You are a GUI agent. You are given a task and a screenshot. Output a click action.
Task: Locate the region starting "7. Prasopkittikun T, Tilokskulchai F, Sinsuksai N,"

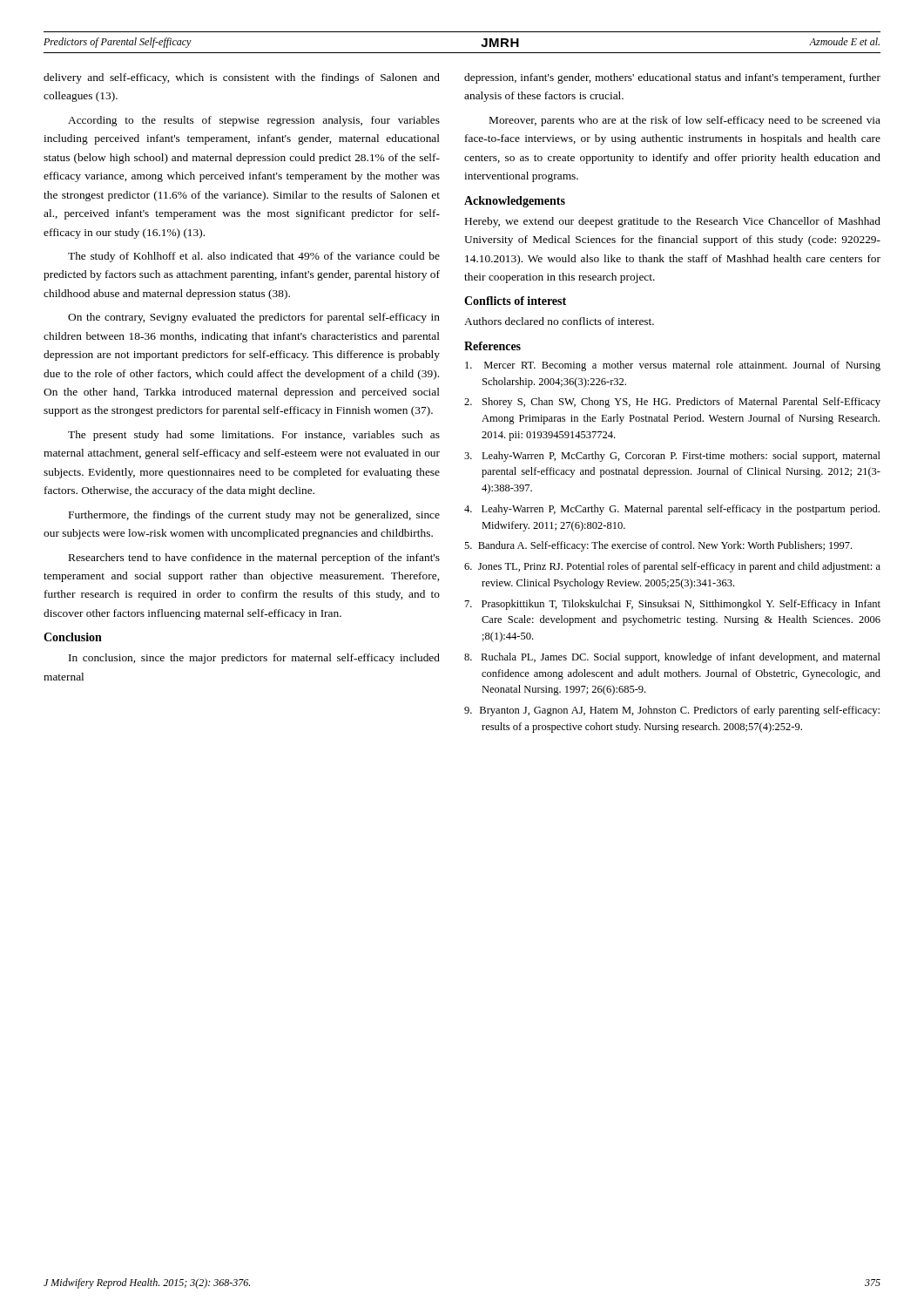(672, 620)
